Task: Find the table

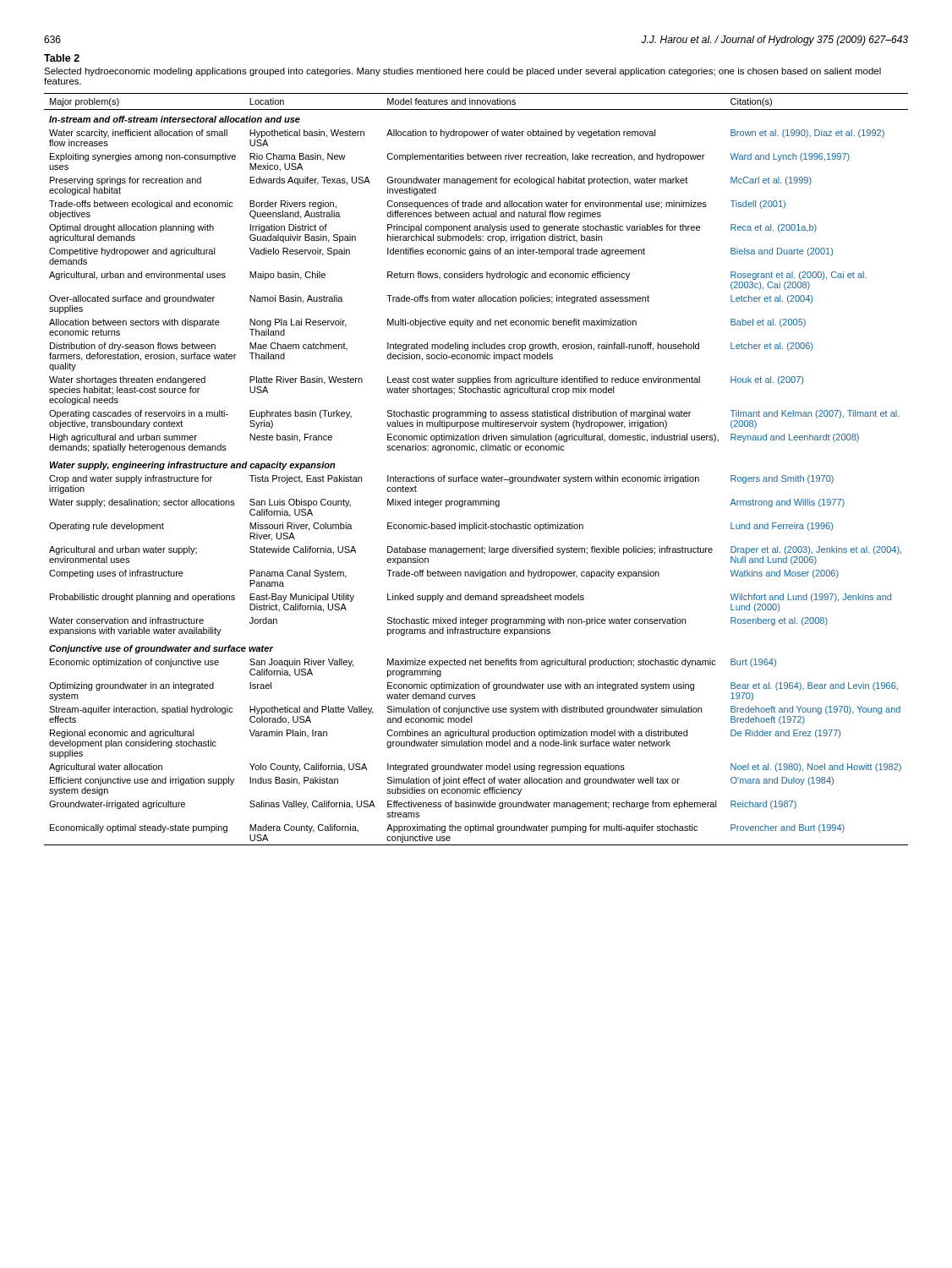Action: pyautogui.click(x=476, y=469)
